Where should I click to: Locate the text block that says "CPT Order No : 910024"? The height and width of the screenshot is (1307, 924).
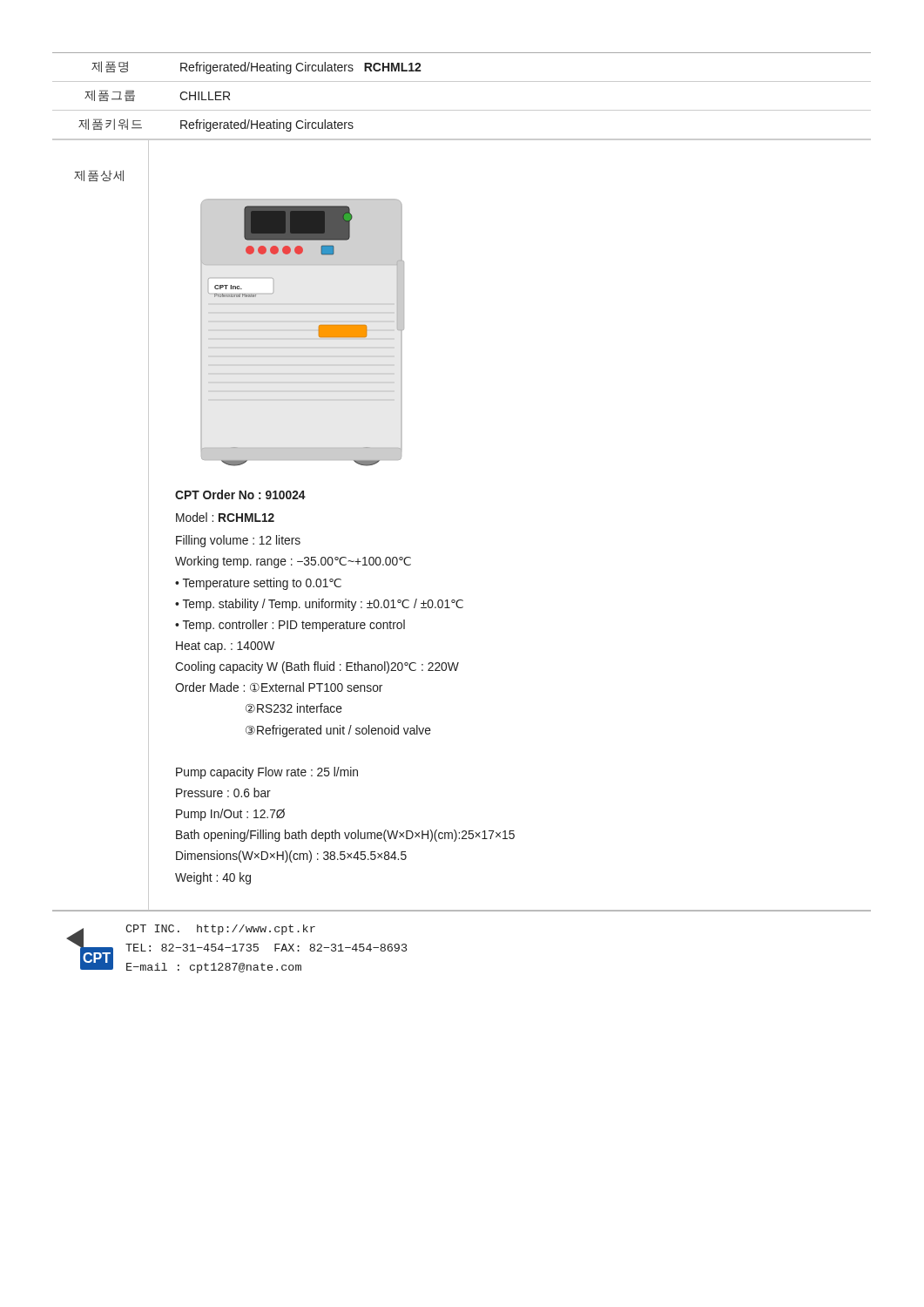(240, 494)
